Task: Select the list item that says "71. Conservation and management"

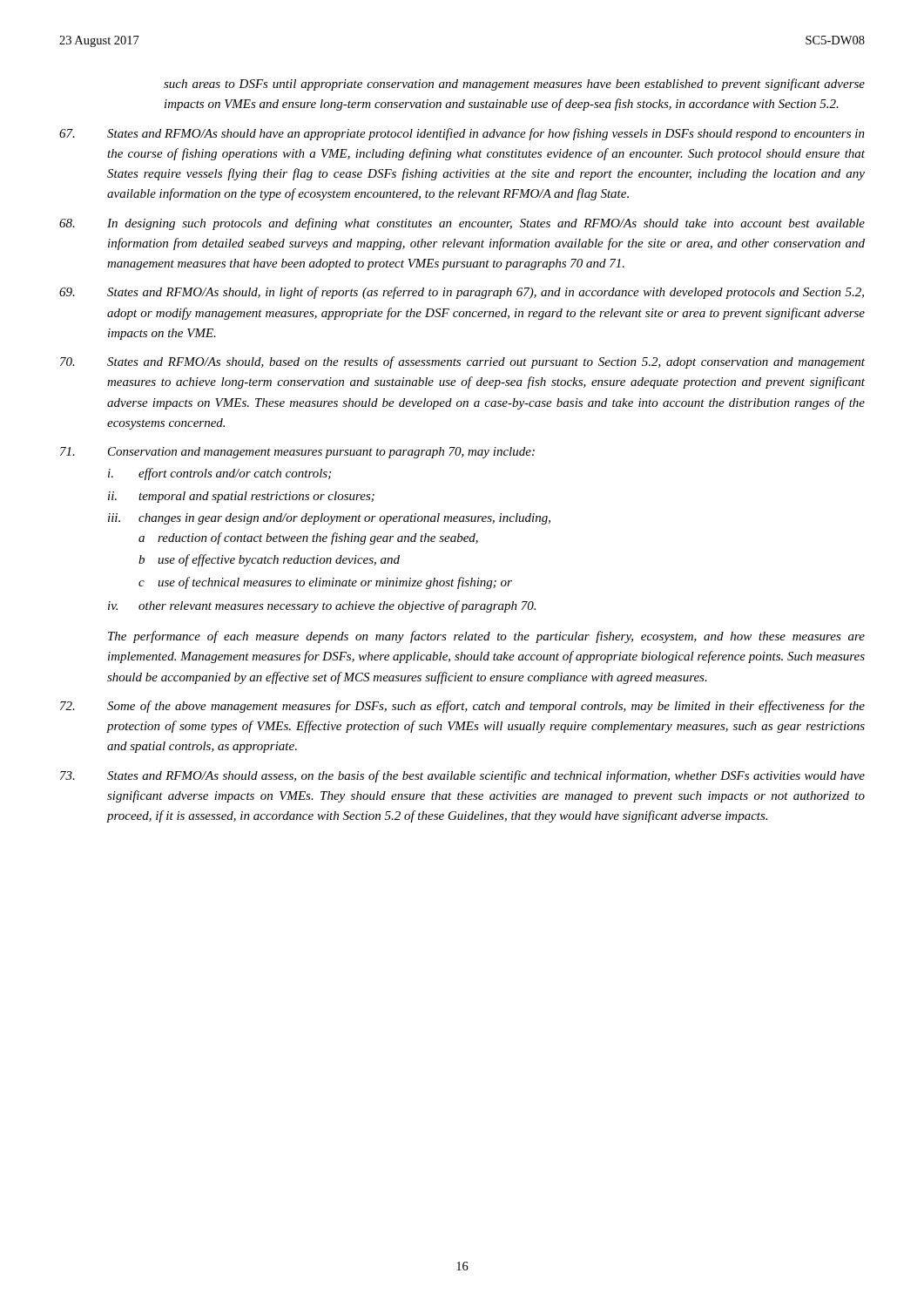Action: click(x=462, y=530)
